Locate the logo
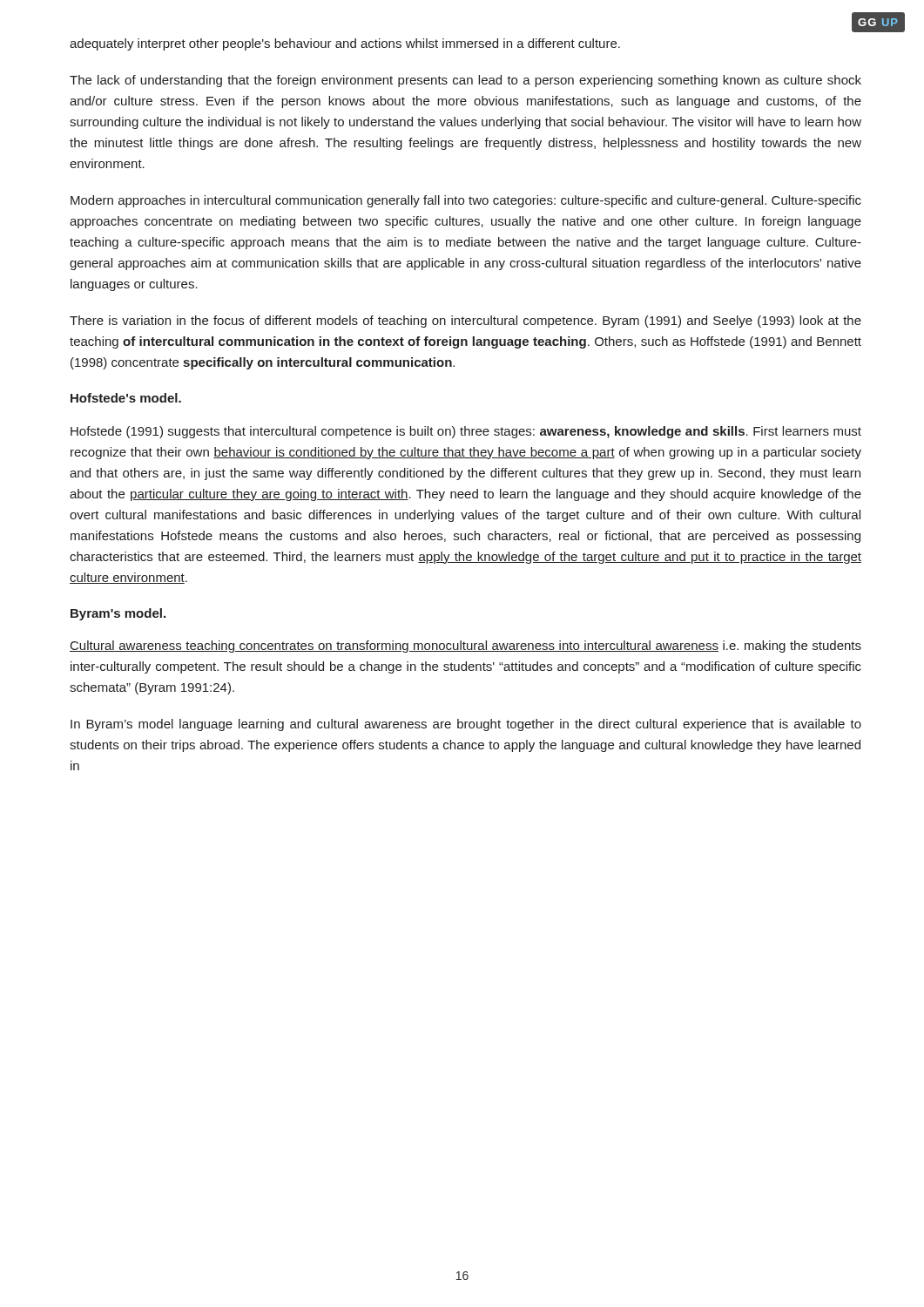This screenshot has height=1307, width=924. (878, 22)
